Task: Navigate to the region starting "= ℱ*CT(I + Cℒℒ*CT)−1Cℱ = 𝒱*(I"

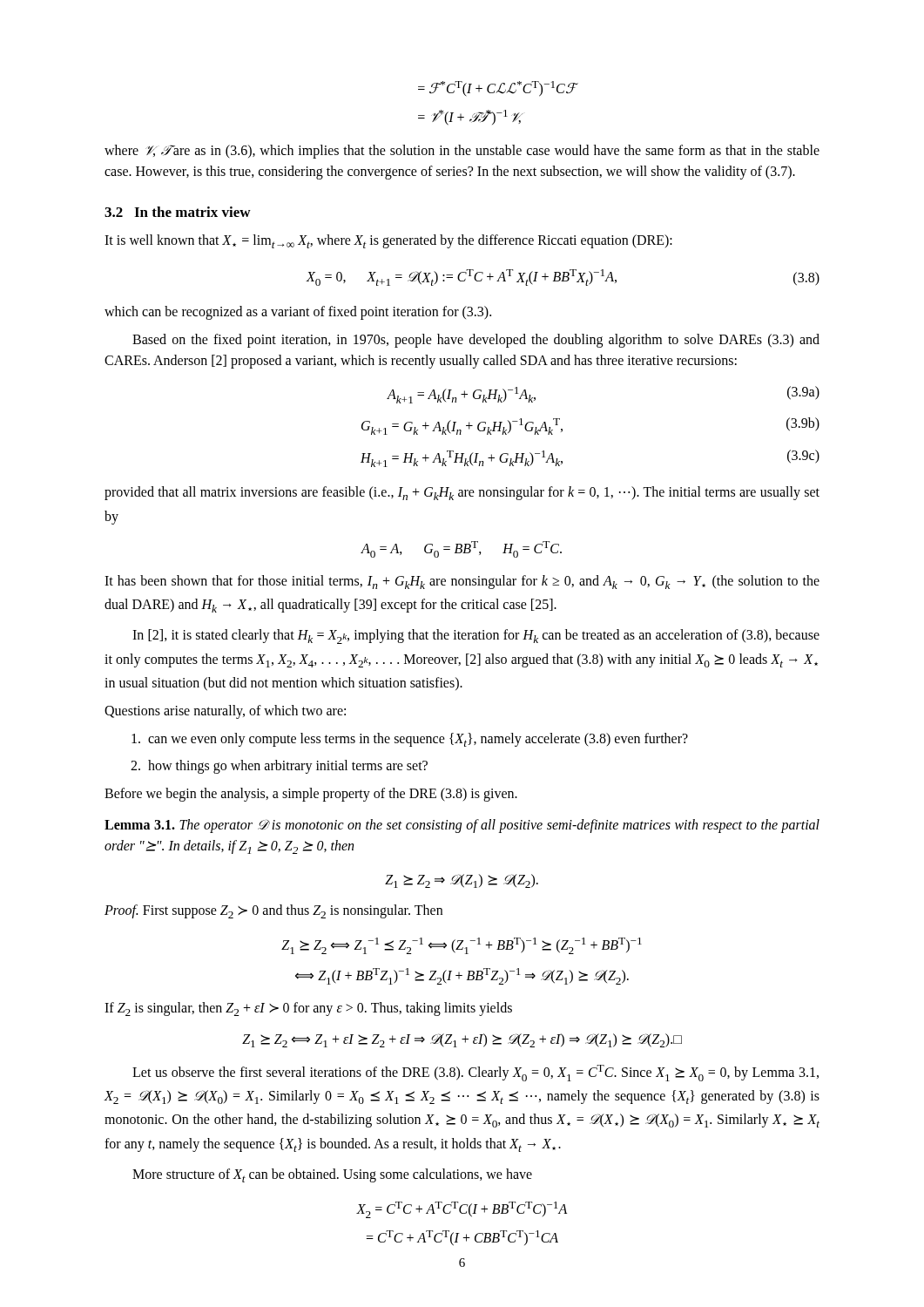Action: 462,102
